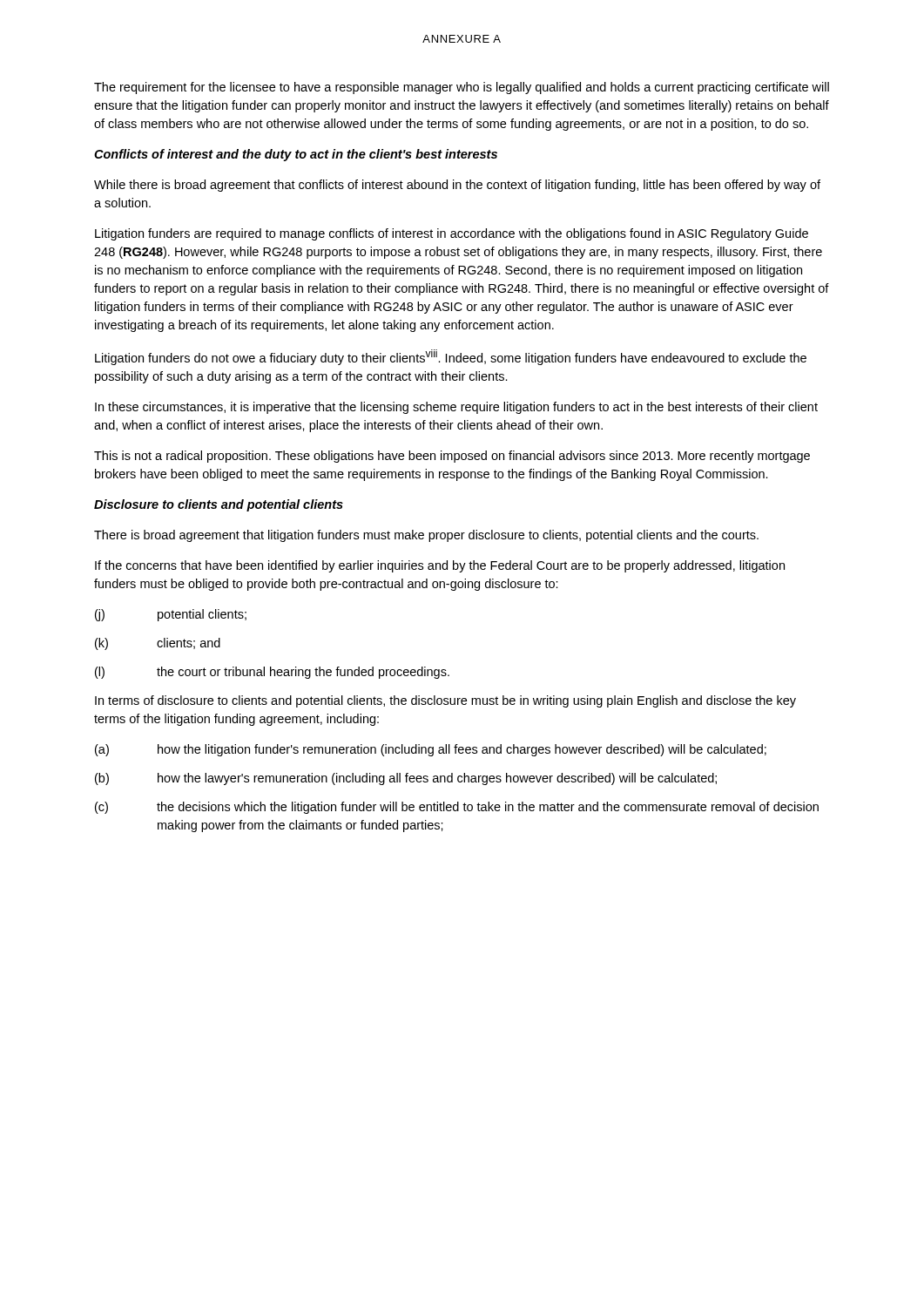Click where it says "Disclosure to clients and potential clients"
Viewport: 924px width, 1307px height.
point(219,505)
